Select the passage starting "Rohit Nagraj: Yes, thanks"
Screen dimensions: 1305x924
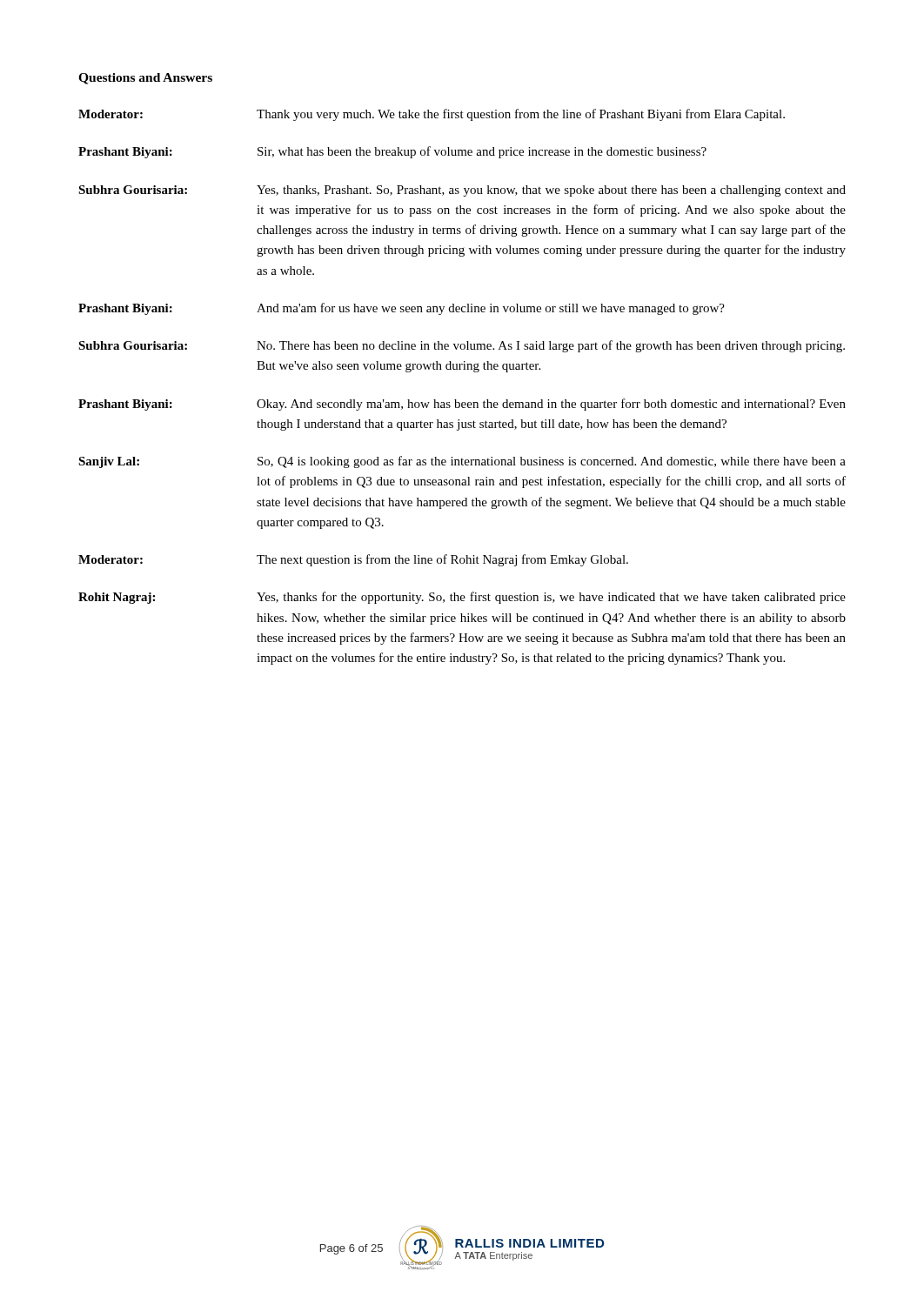click(x=462, y=628)
